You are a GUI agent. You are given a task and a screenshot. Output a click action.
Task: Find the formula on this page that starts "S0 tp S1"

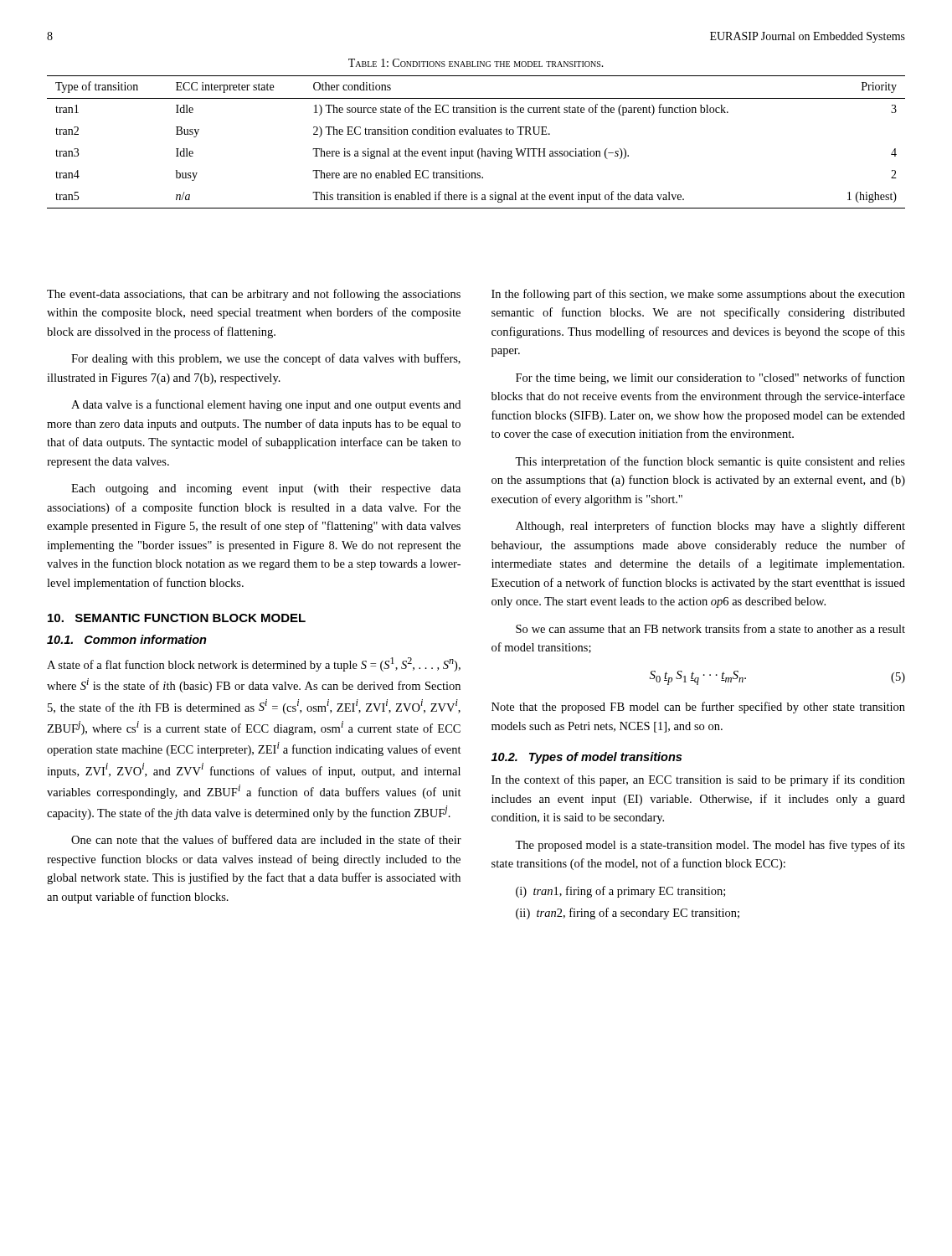pos(698,677)
